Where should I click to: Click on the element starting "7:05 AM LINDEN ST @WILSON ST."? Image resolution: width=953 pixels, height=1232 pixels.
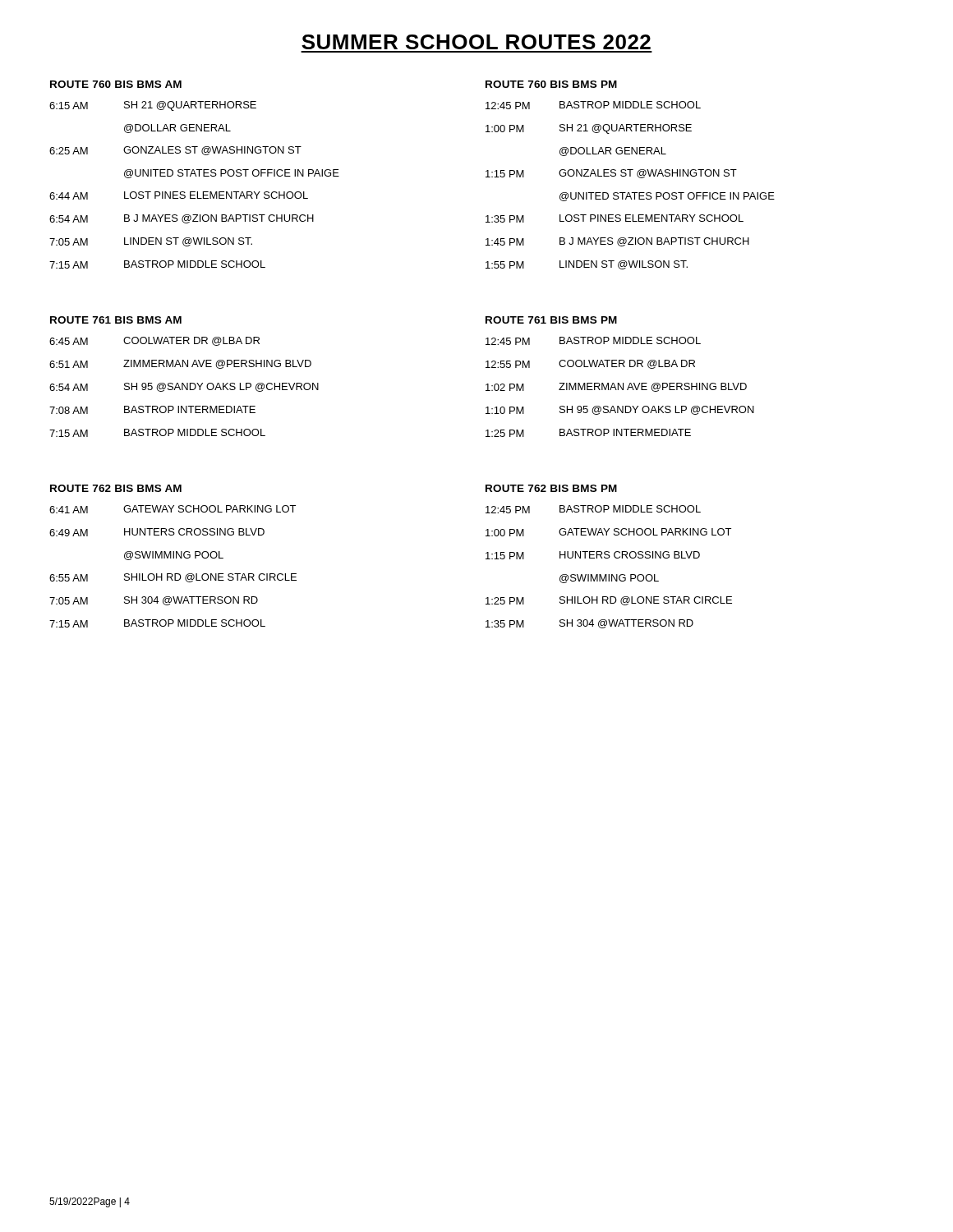(x=259, y=241)
